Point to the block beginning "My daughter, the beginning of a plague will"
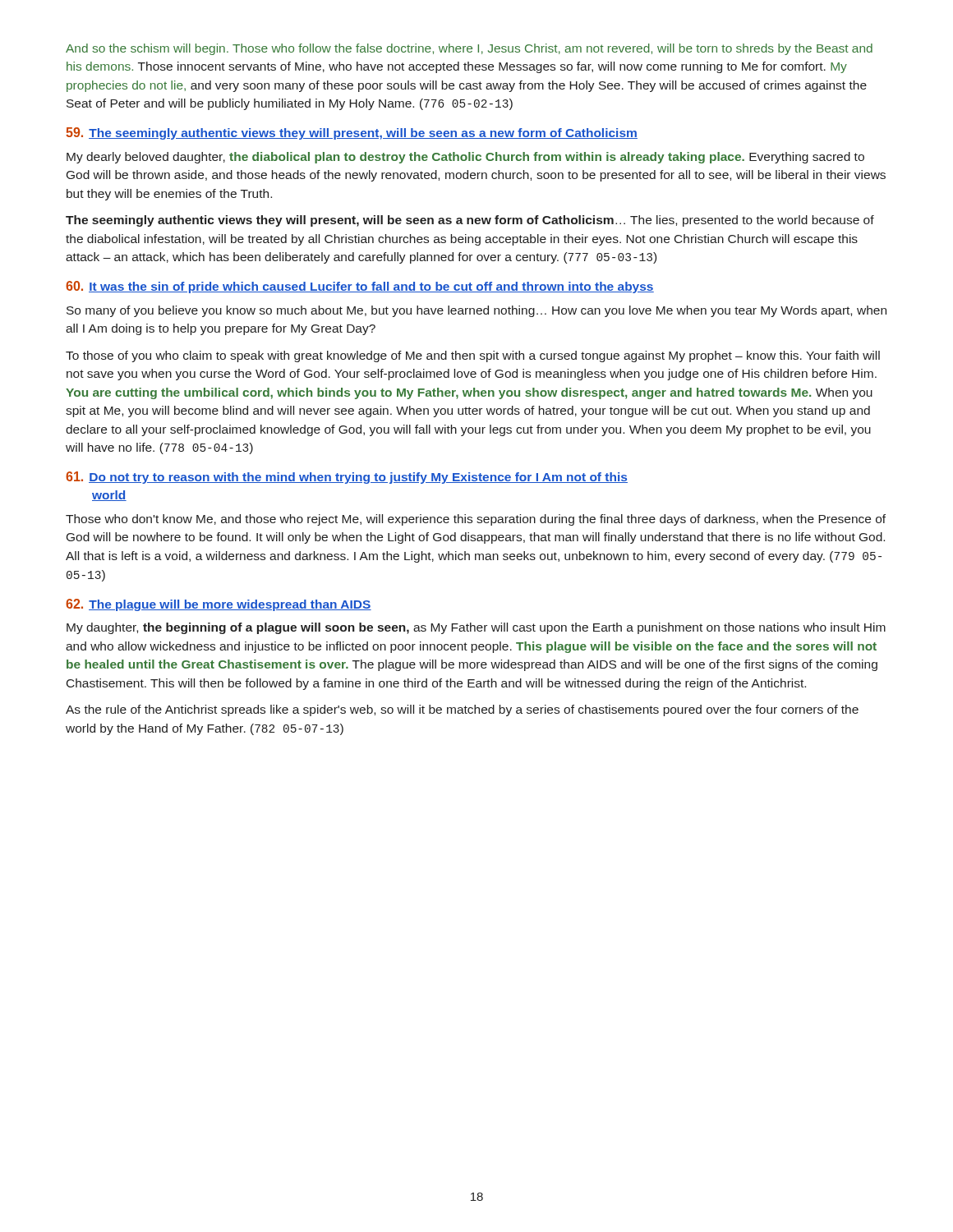The width and height of the screenshot is (953, 1232). coord(476,655)
